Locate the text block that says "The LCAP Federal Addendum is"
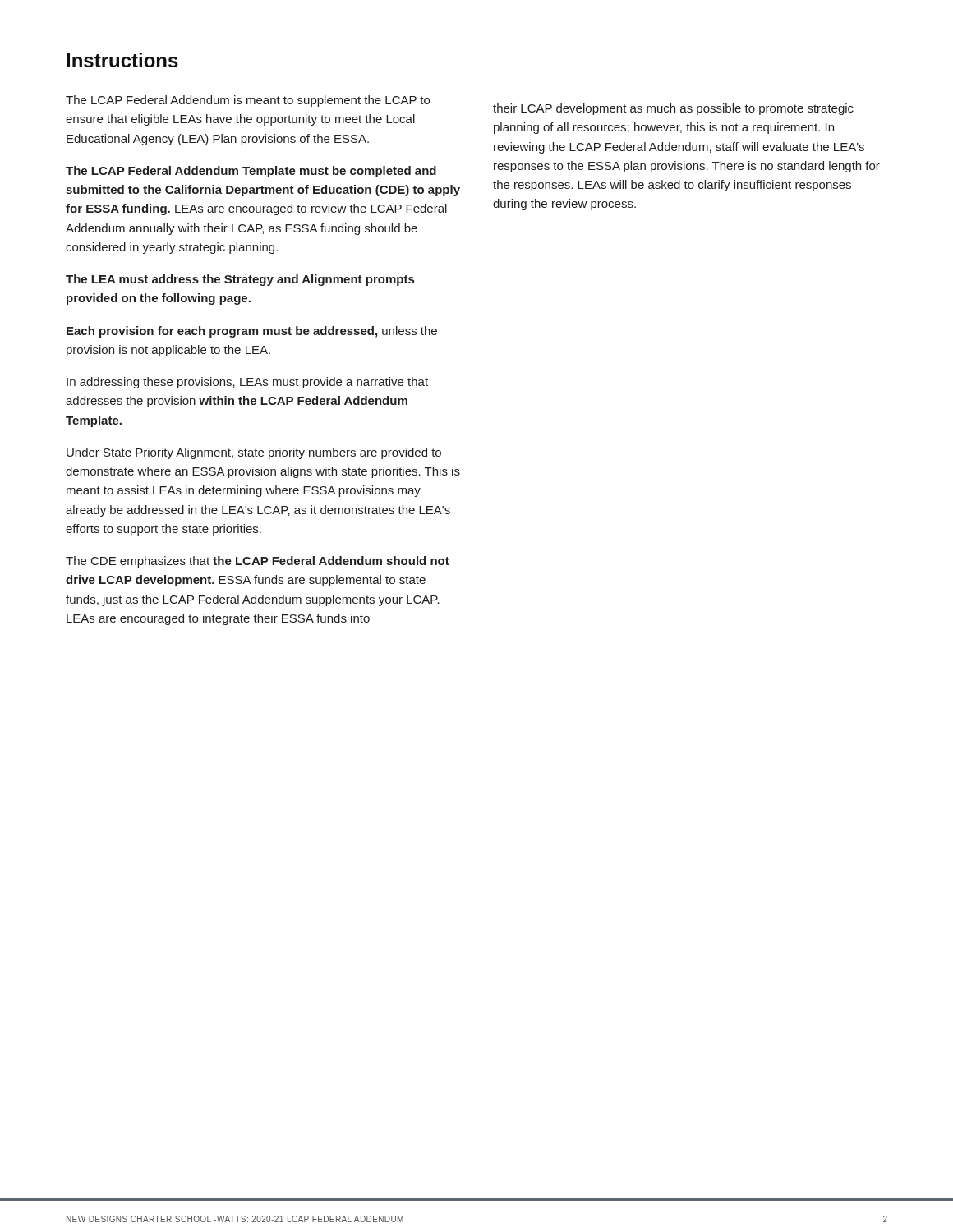953x1232 pixels. coord(263,119)
